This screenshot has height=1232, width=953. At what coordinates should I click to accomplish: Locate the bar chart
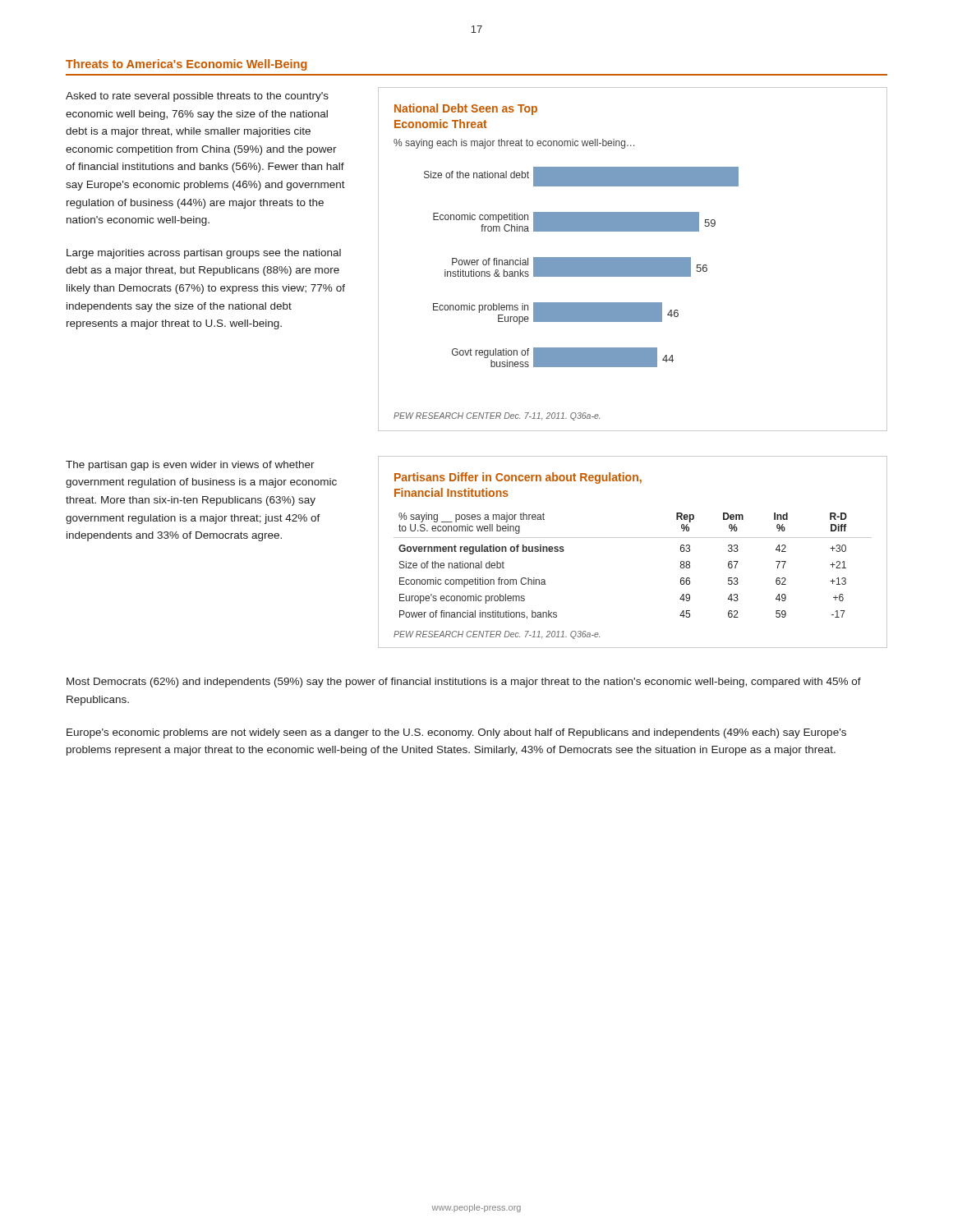pyautogui.click(x=633, y=280)
